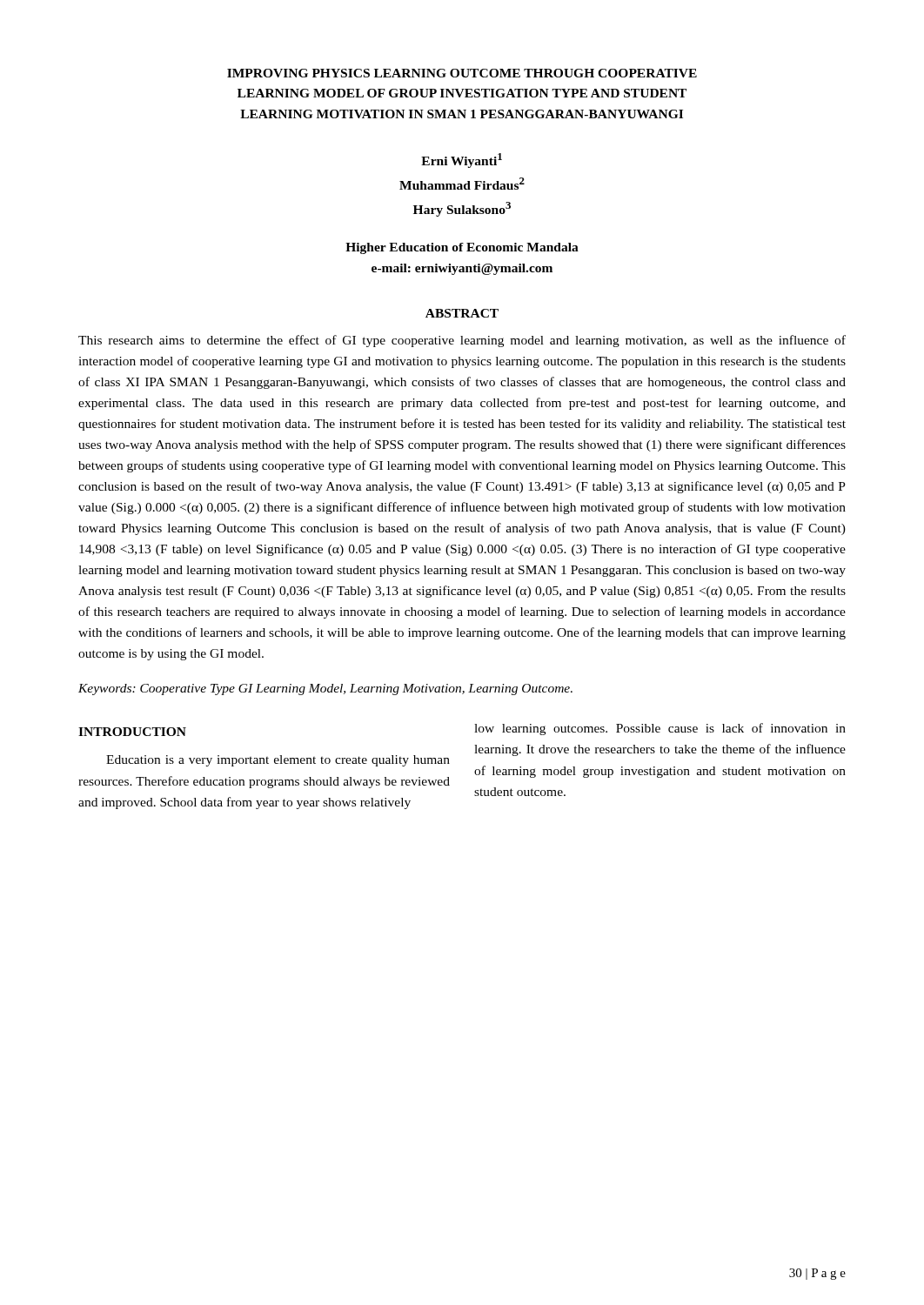Find the text block starting "Higher Education of"
This screenshot has height=1305, width=924.
coord(462,258)
